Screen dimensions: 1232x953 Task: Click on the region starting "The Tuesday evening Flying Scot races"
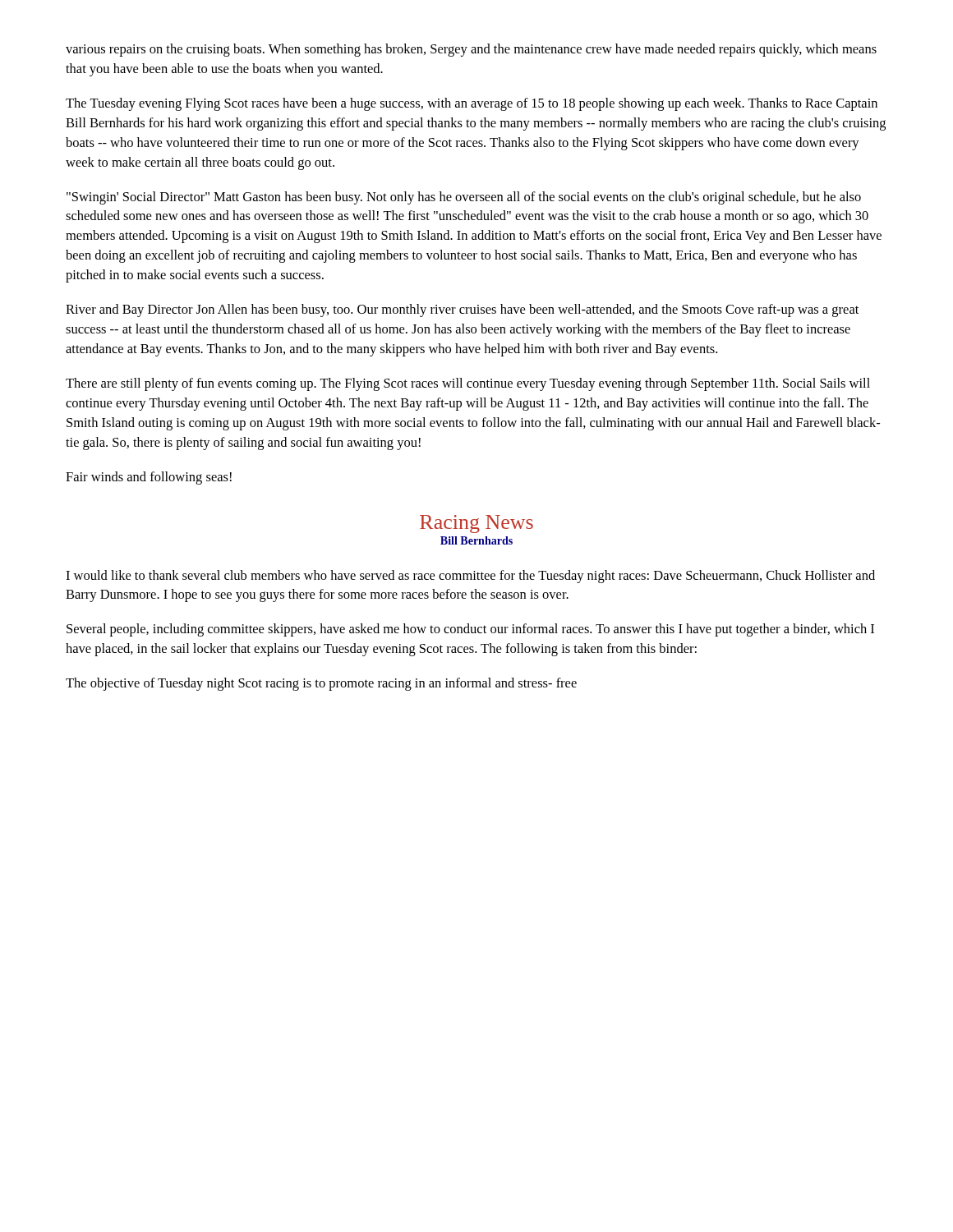(x=476, y=132)
